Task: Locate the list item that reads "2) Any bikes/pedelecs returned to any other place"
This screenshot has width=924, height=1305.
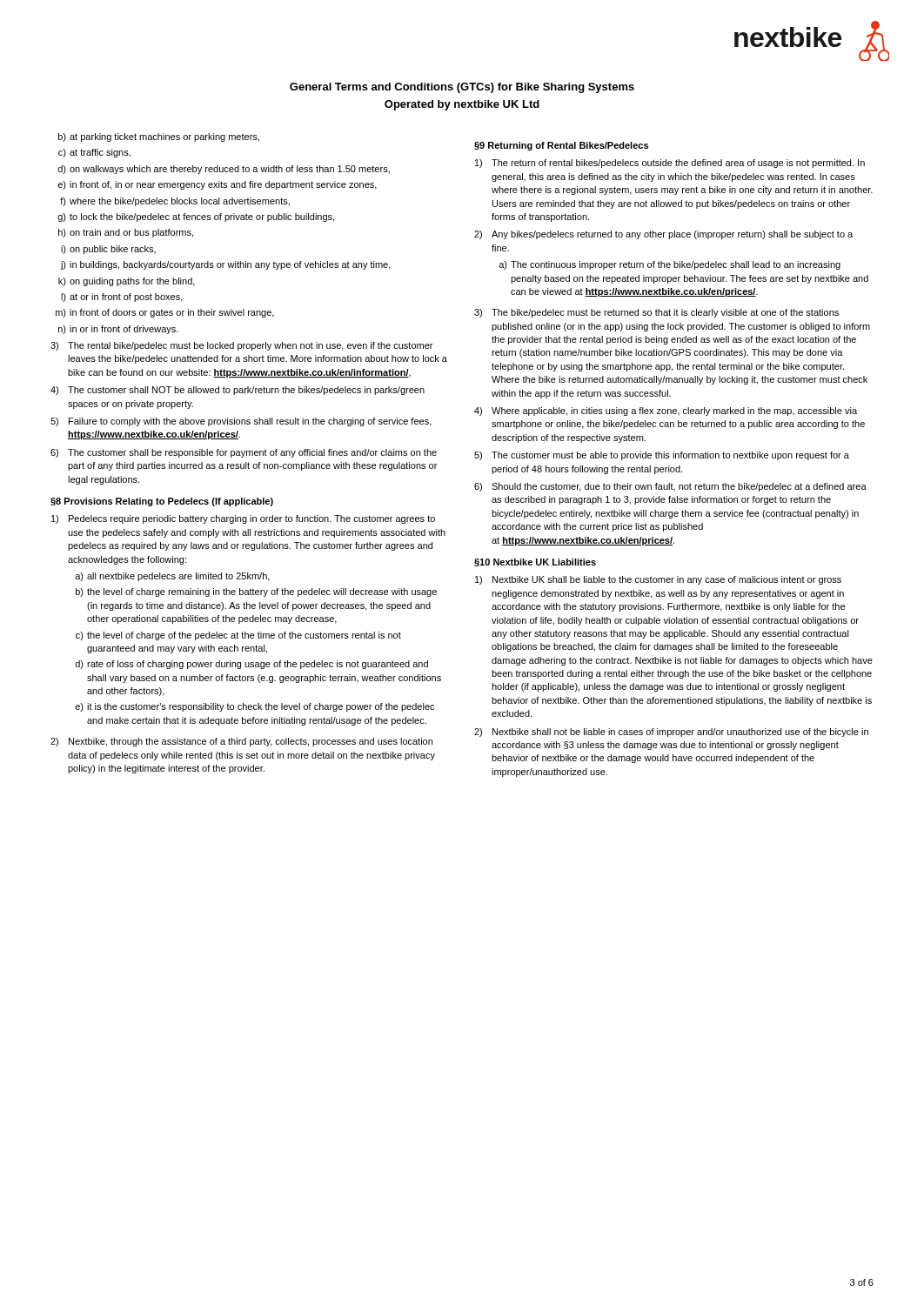Action: [x=674, y=265]
